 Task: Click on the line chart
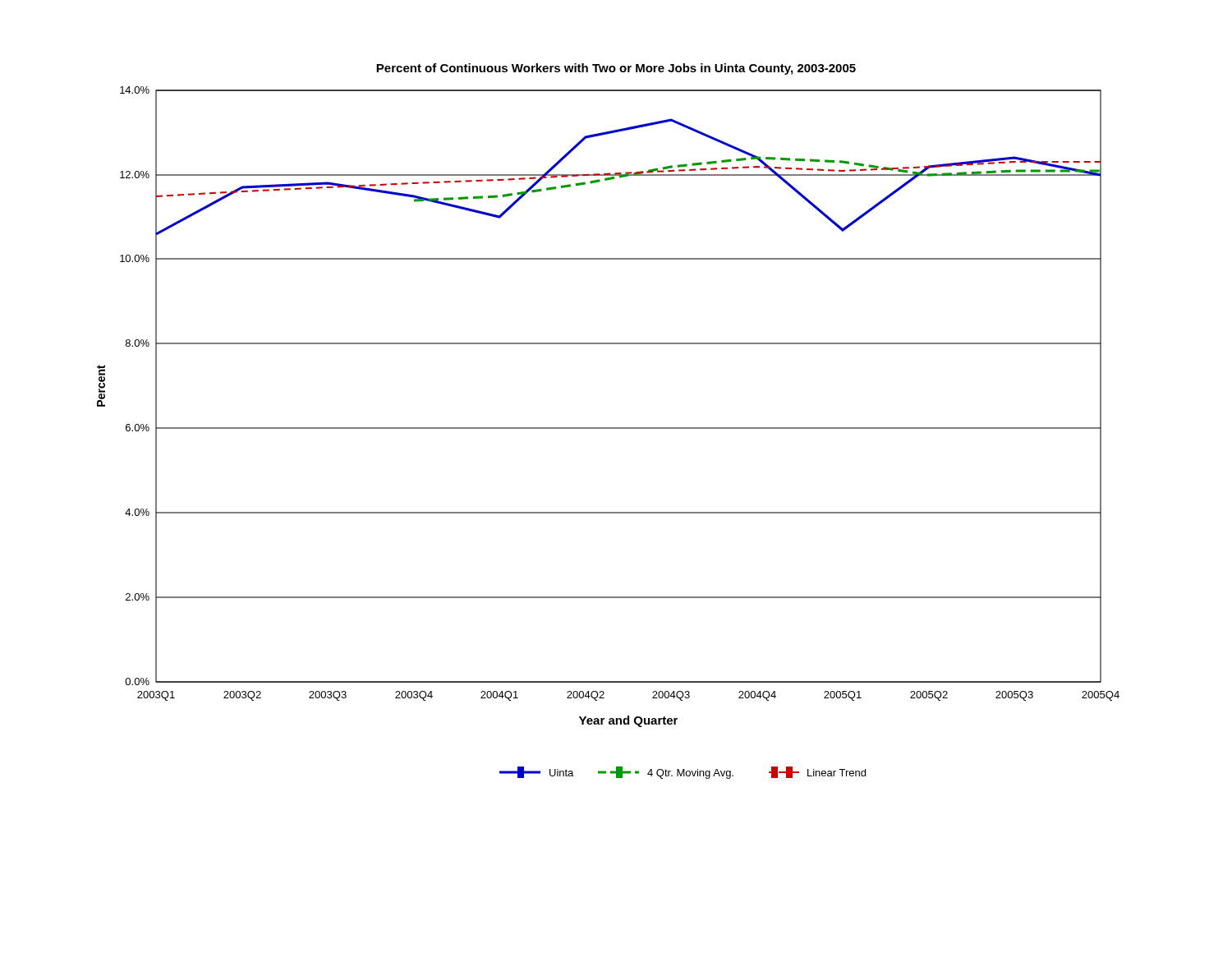click(x=616, y=444)
